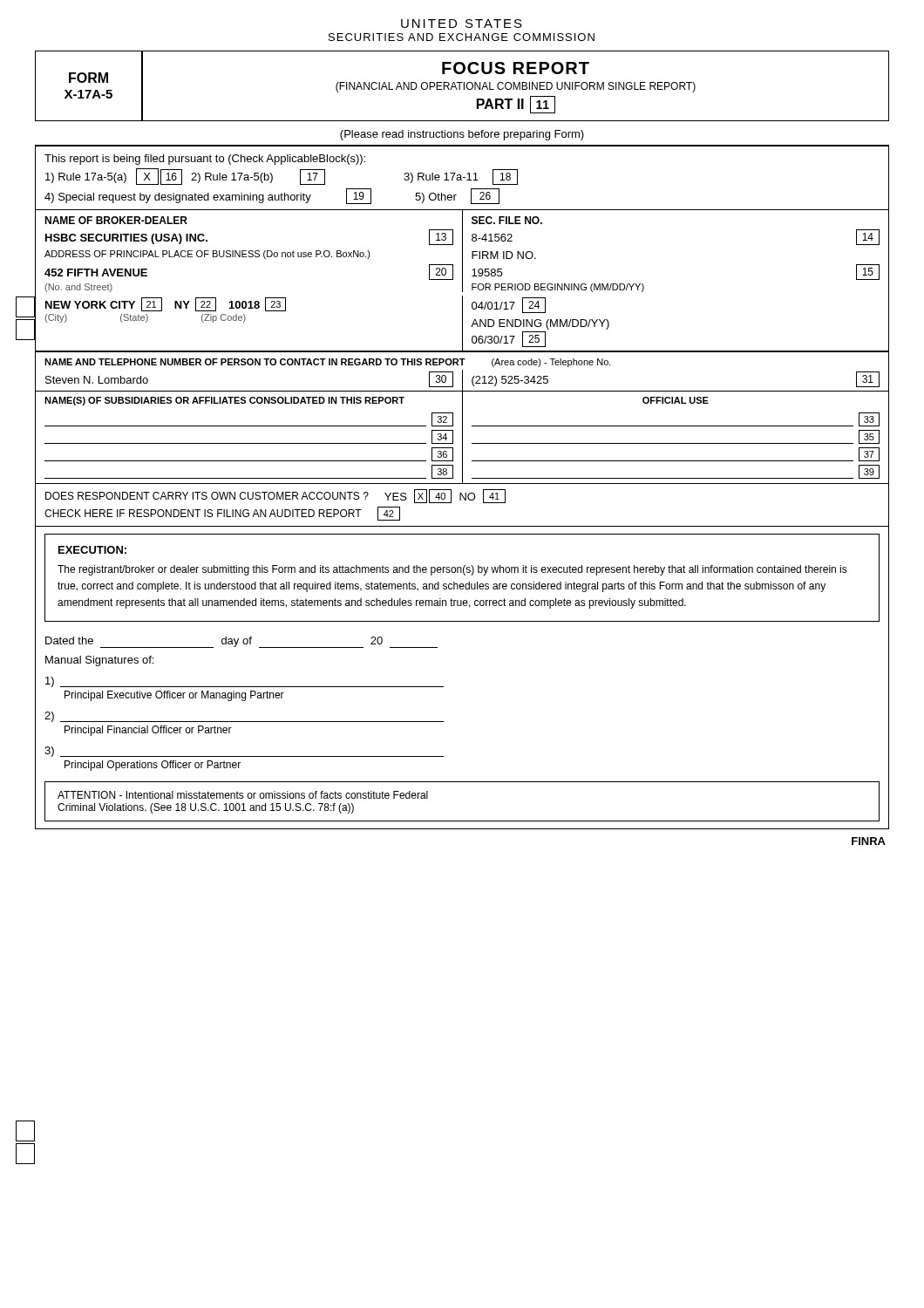
Task: Point to the block beginning "This report is being filed"
Action: 205,158
